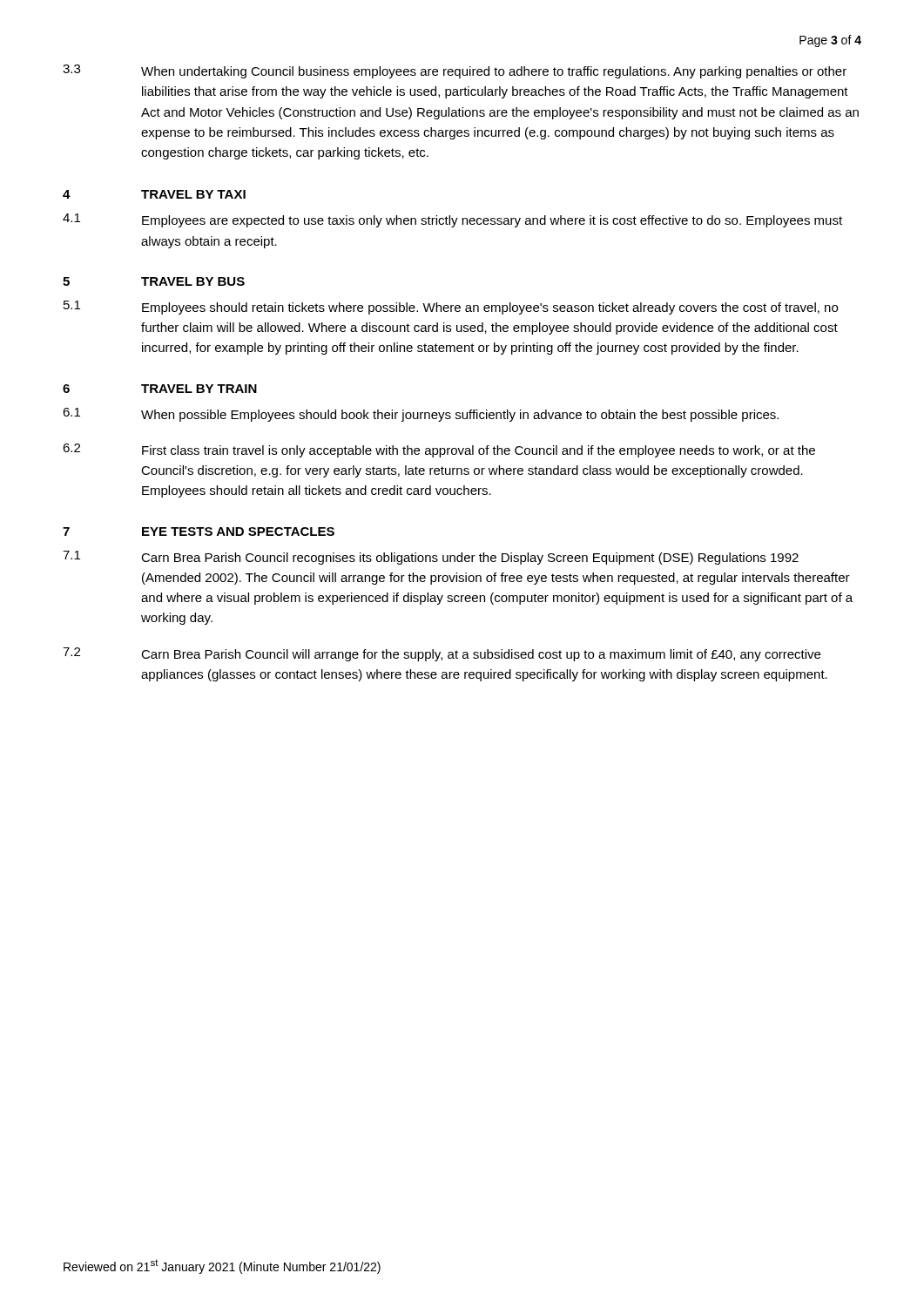924x1307 pixels.
Task: Locate the passage starting "6.1 When possible Employees should book"
Action: (462, 414)
